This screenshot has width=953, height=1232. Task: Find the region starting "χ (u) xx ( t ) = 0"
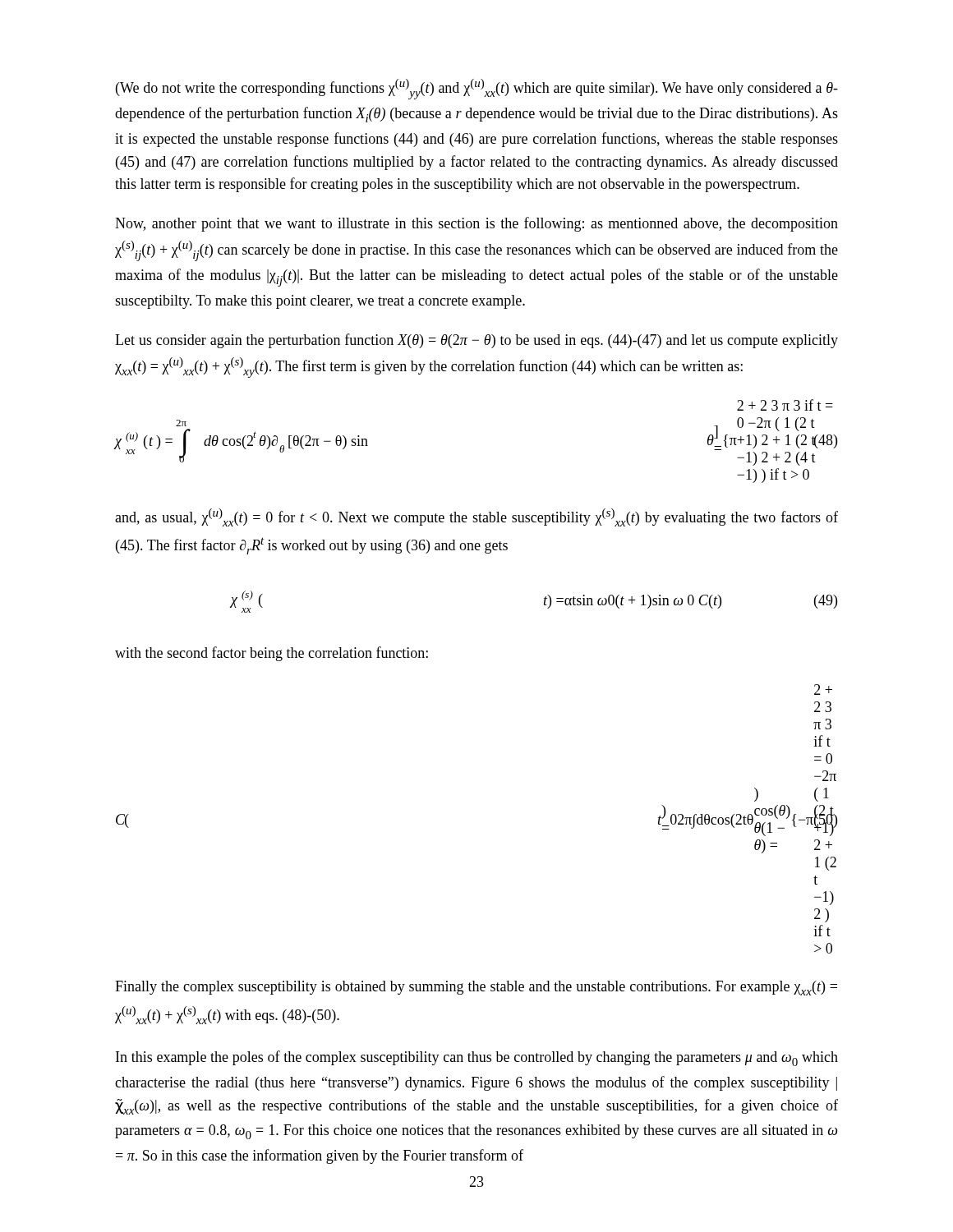785,405
